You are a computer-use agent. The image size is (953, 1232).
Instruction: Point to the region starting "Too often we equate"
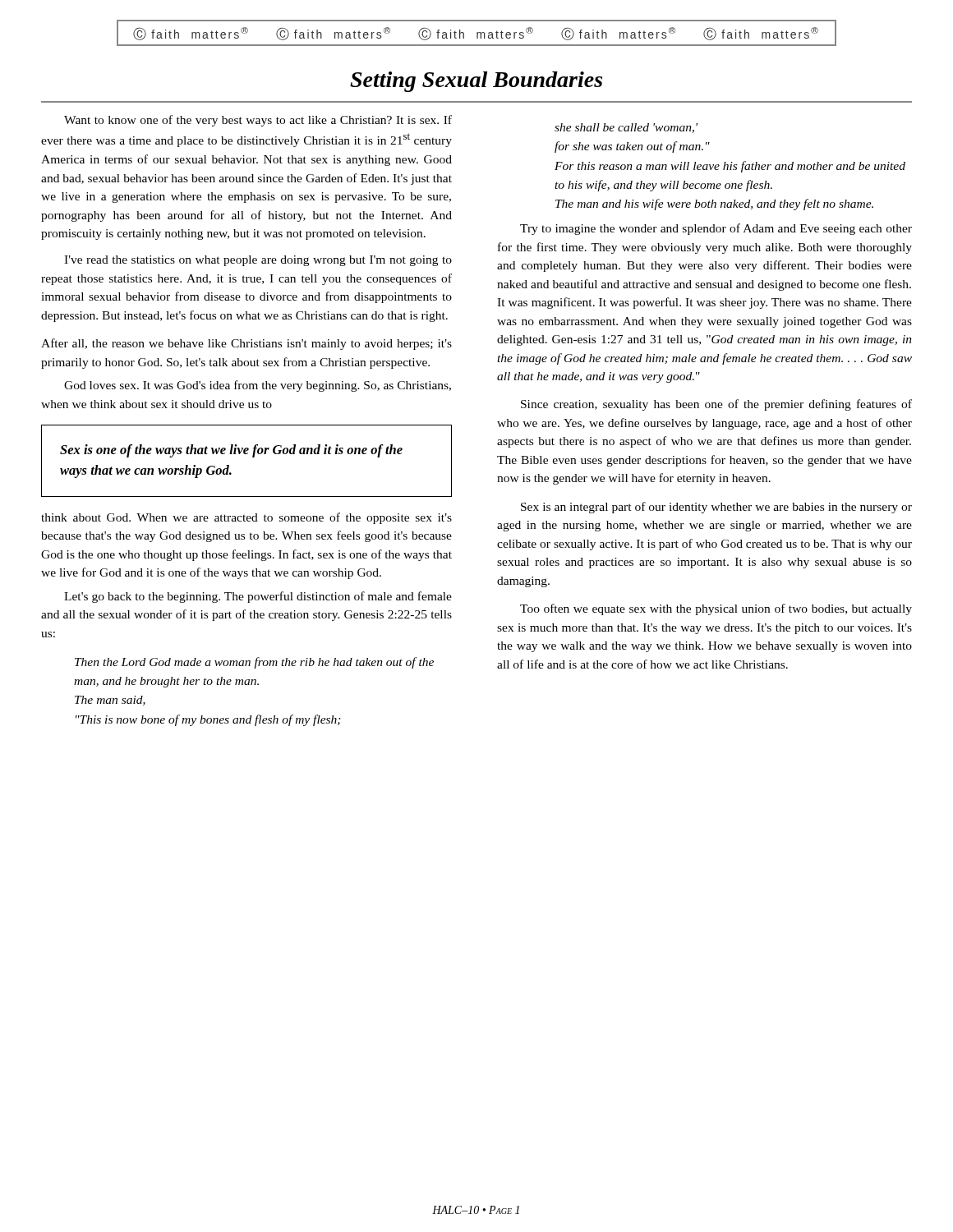point(705,637)
